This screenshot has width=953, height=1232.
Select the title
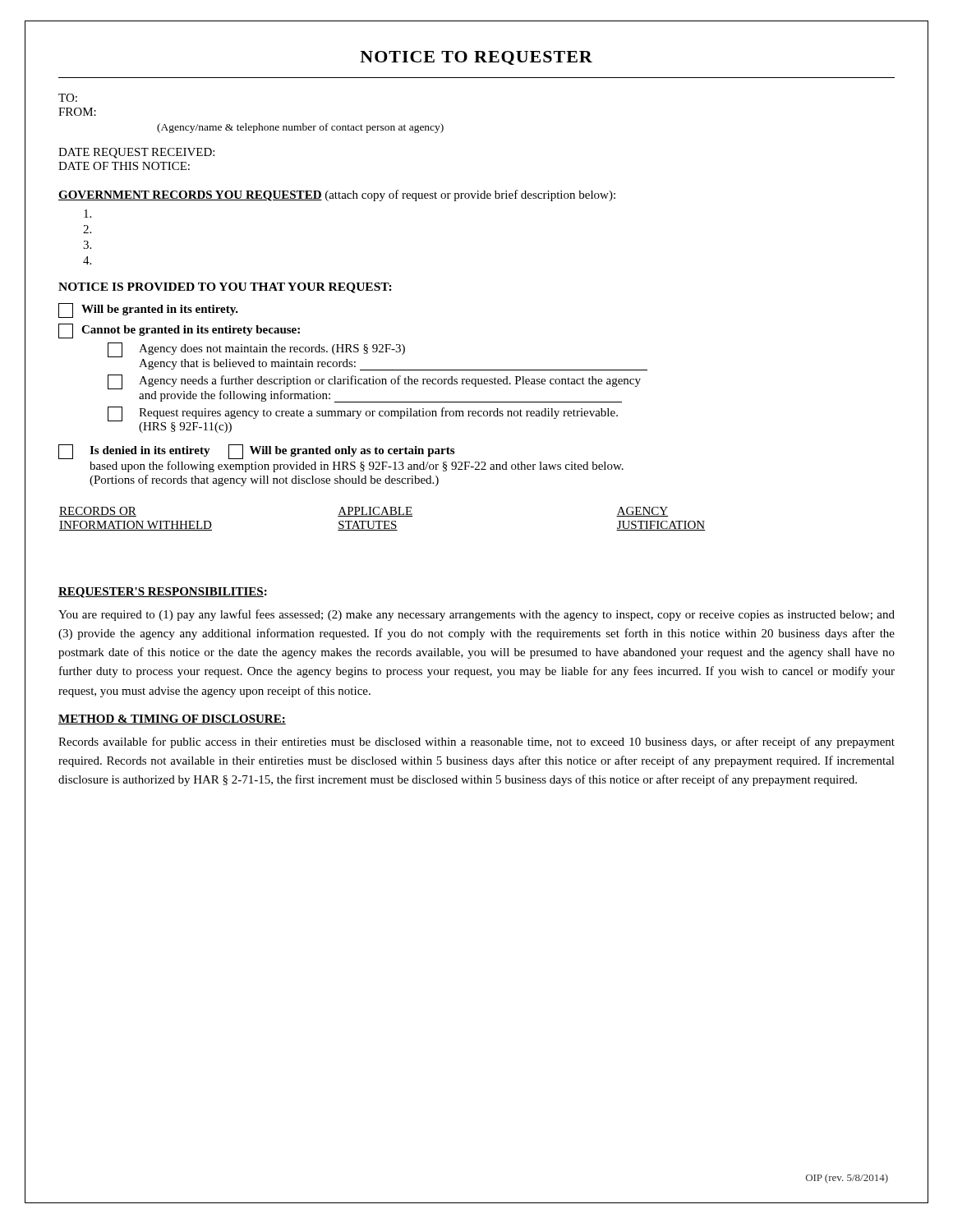476,56
